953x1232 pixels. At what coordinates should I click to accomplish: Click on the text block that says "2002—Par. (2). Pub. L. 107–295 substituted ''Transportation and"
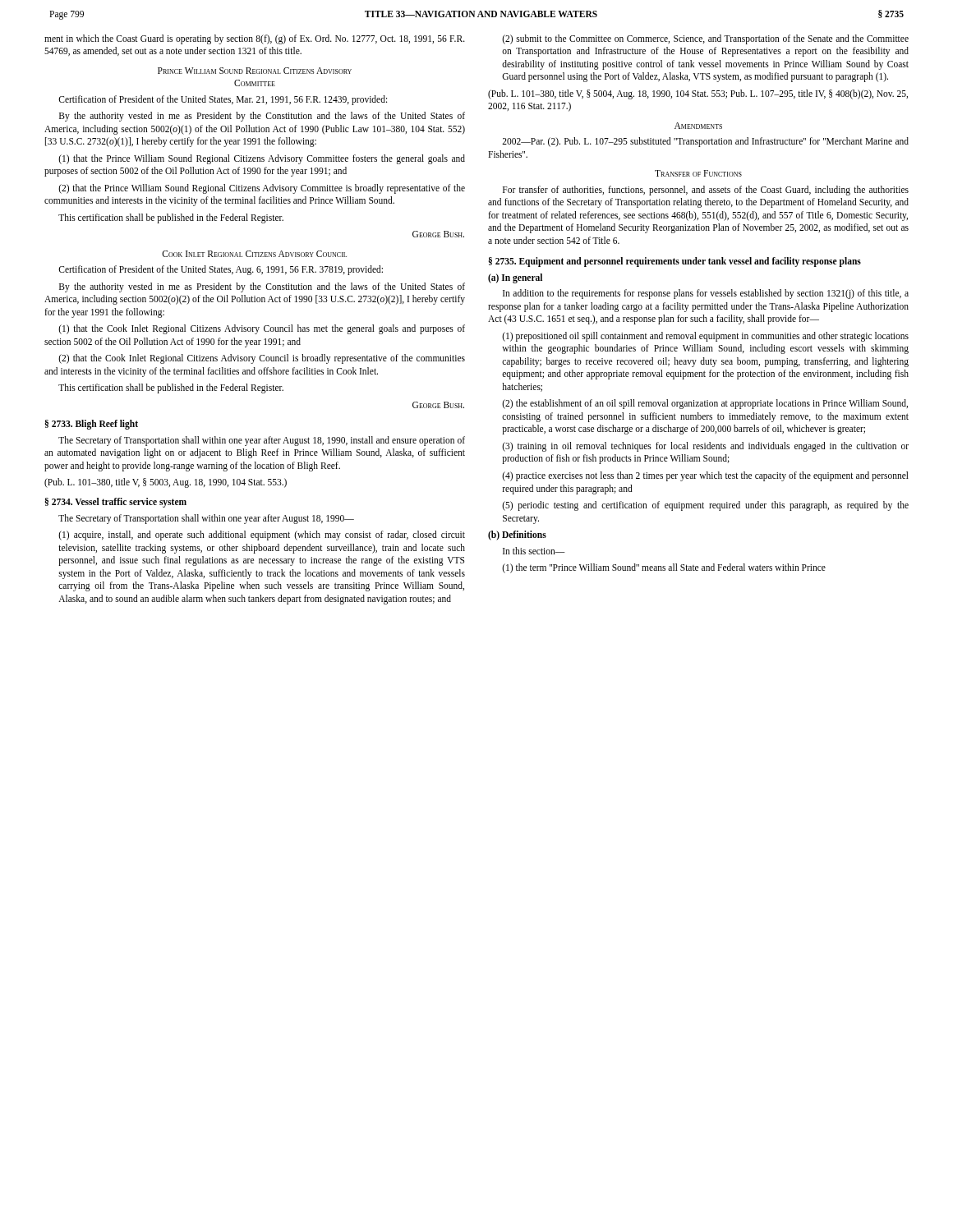(x=698, y=148)
